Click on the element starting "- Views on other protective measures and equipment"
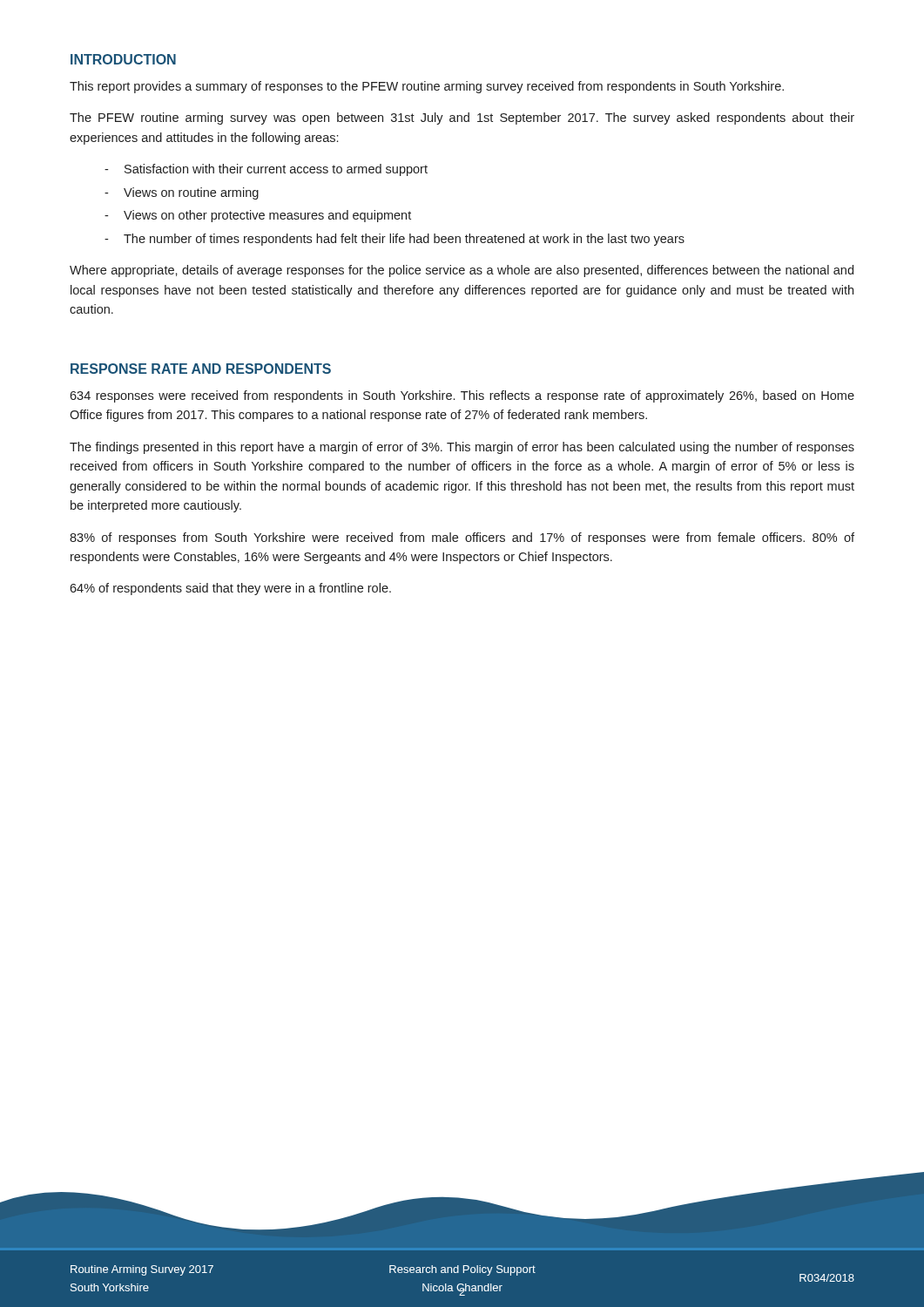The image size is (924, 1307). click(258, 216)
